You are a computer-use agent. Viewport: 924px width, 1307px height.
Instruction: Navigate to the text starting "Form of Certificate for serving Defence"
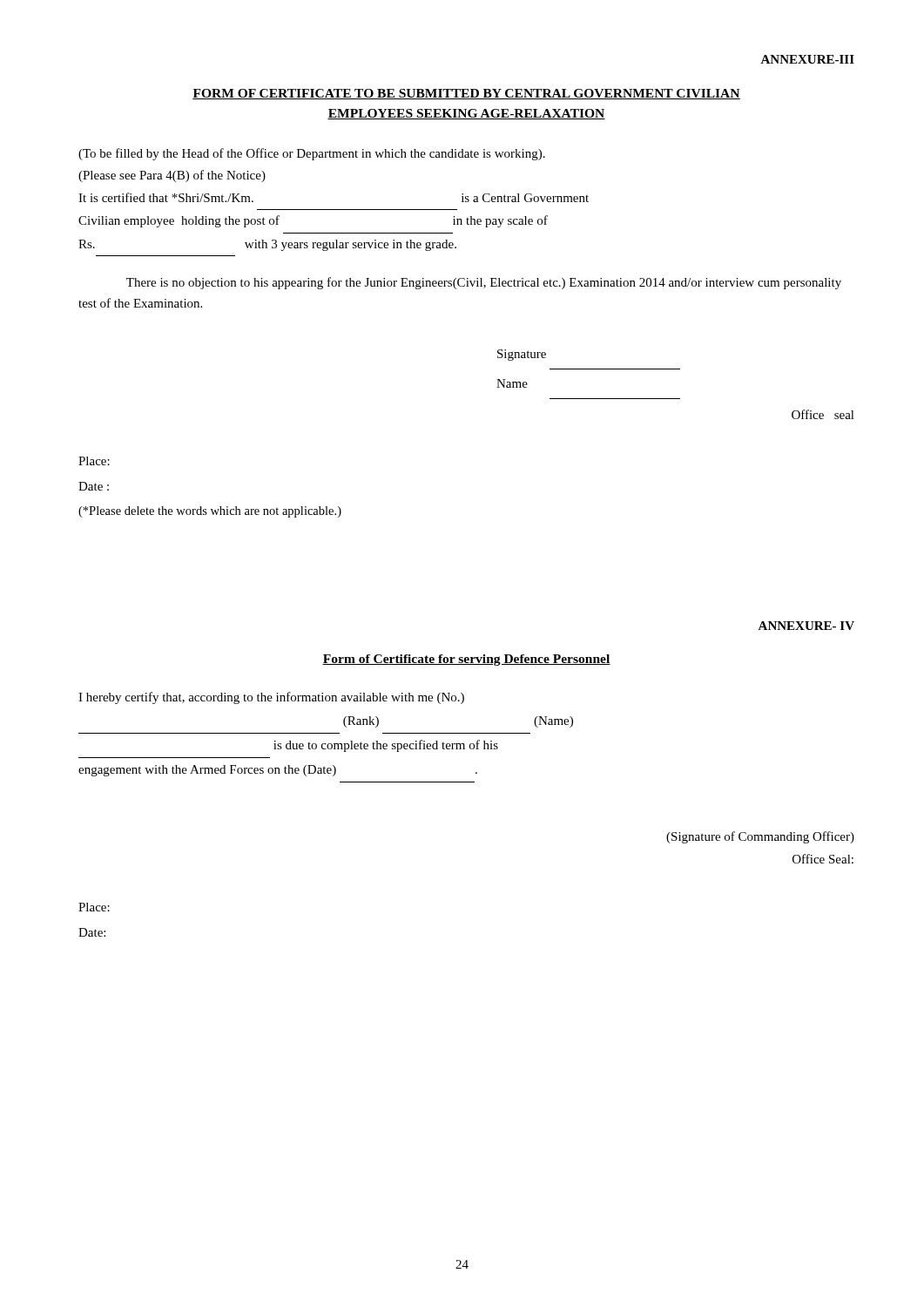(x=466, y=658)
